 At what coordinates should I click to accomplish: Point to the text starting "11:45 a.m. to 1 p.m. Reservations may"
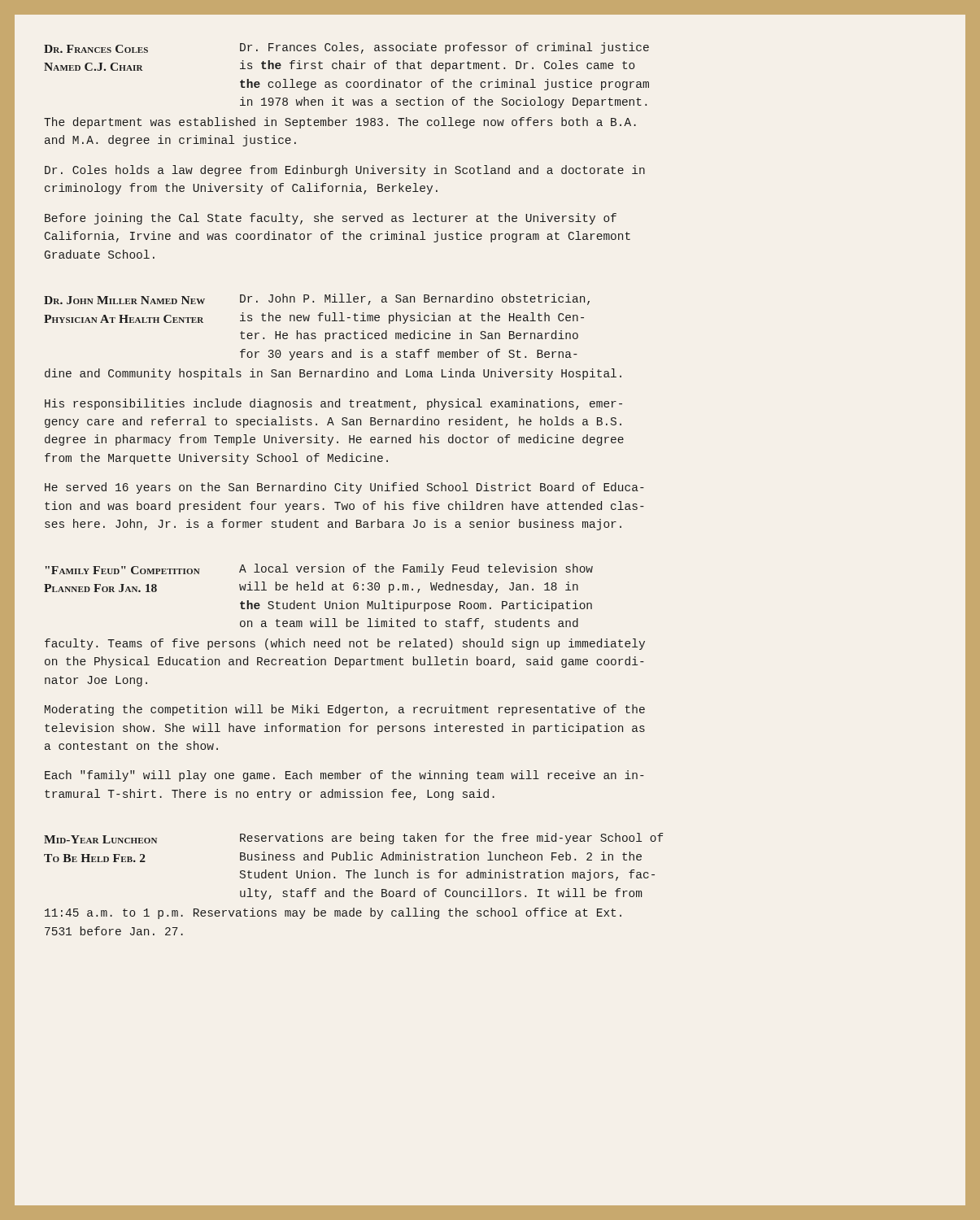coord(334,923)
